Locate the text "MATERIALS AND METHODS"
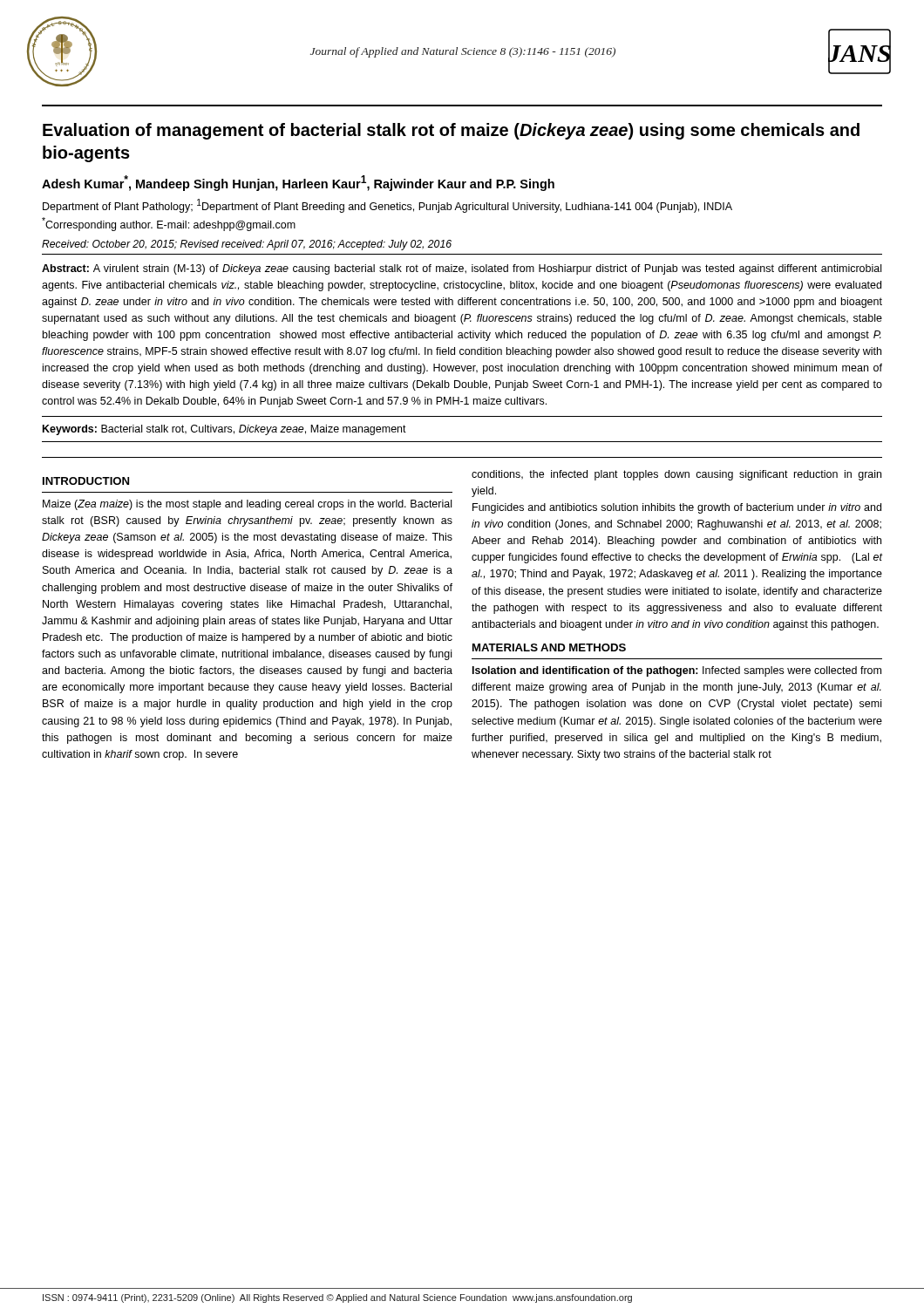 click(549, 647)
